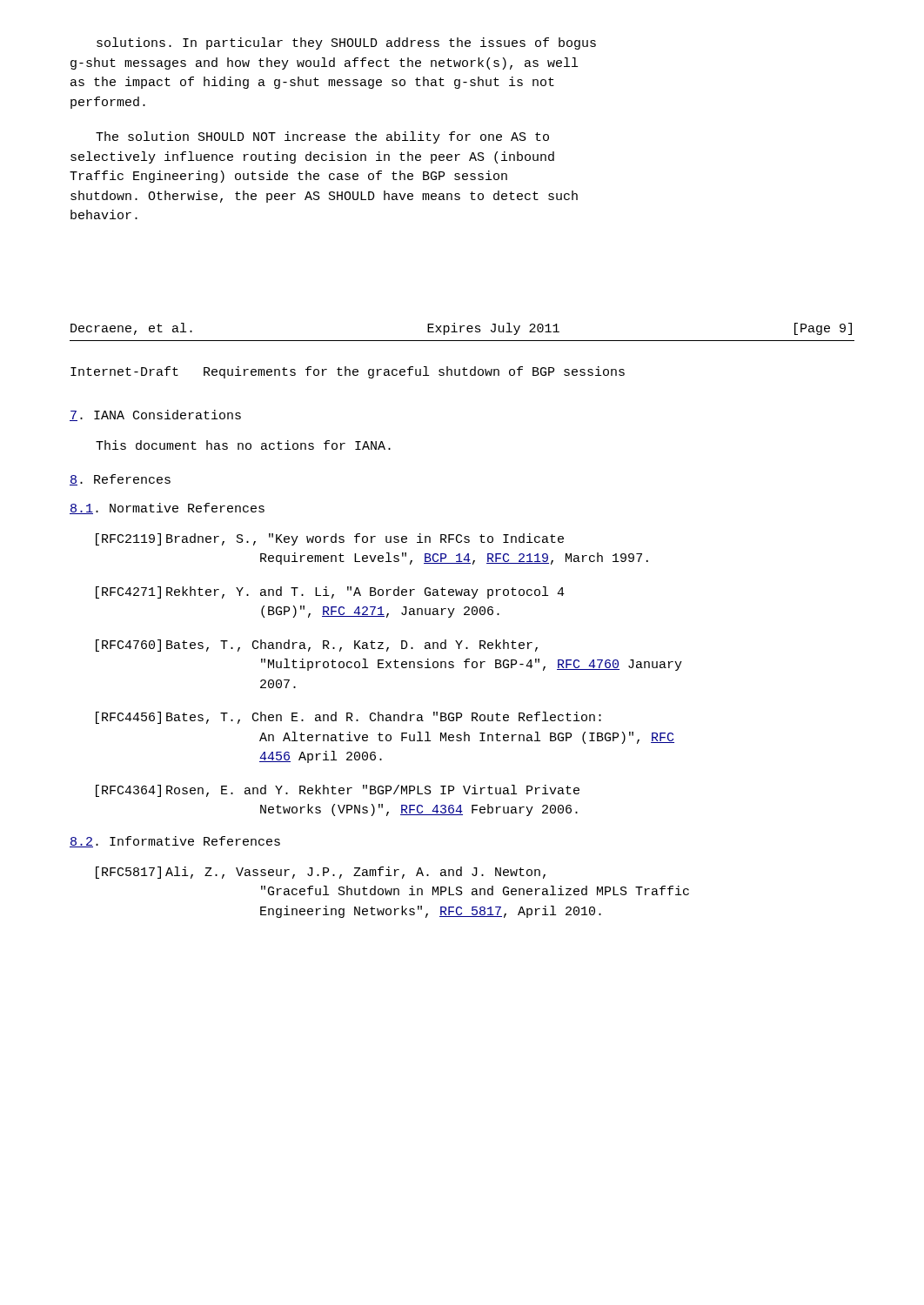This screenshot has height=1305, width=924.
Task: Locate the block starting "8.2. Informative References"
Action: [175, 842]
